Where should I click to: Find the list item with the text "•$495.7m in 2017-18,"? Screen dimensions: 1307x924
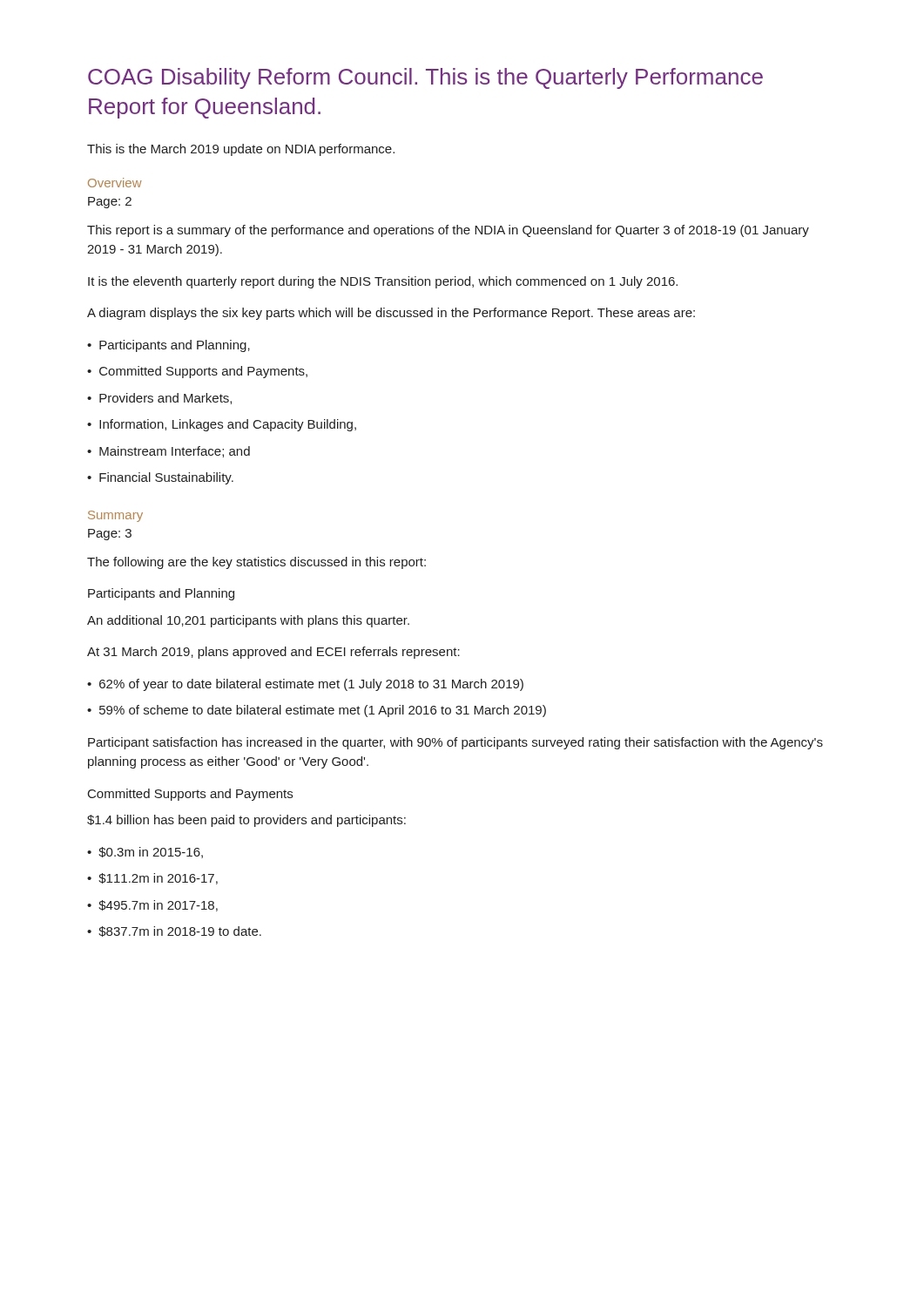(153, 905)
